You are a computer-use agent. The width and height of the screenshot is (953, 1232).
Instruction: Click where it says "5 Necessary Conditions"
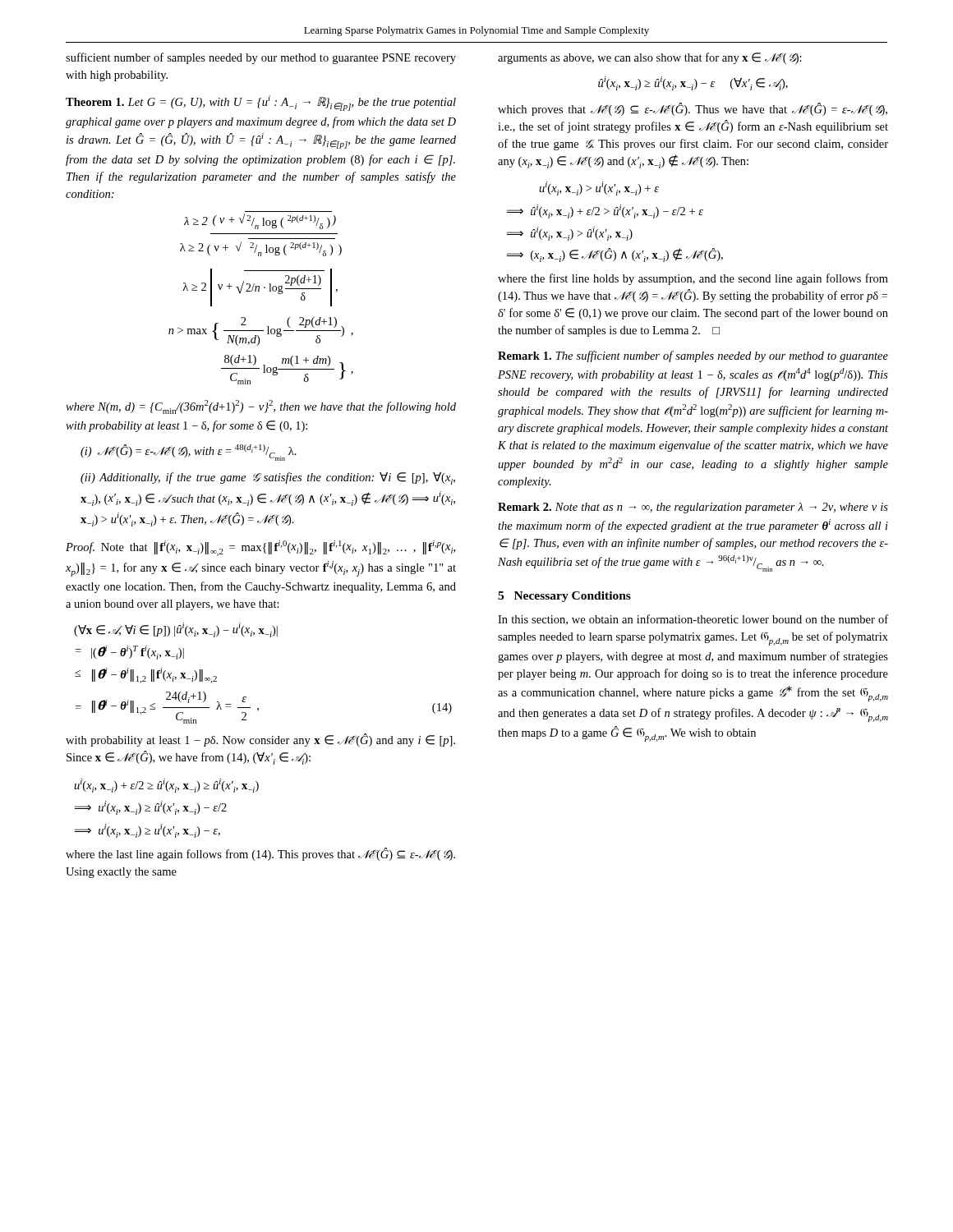point(564,595)
